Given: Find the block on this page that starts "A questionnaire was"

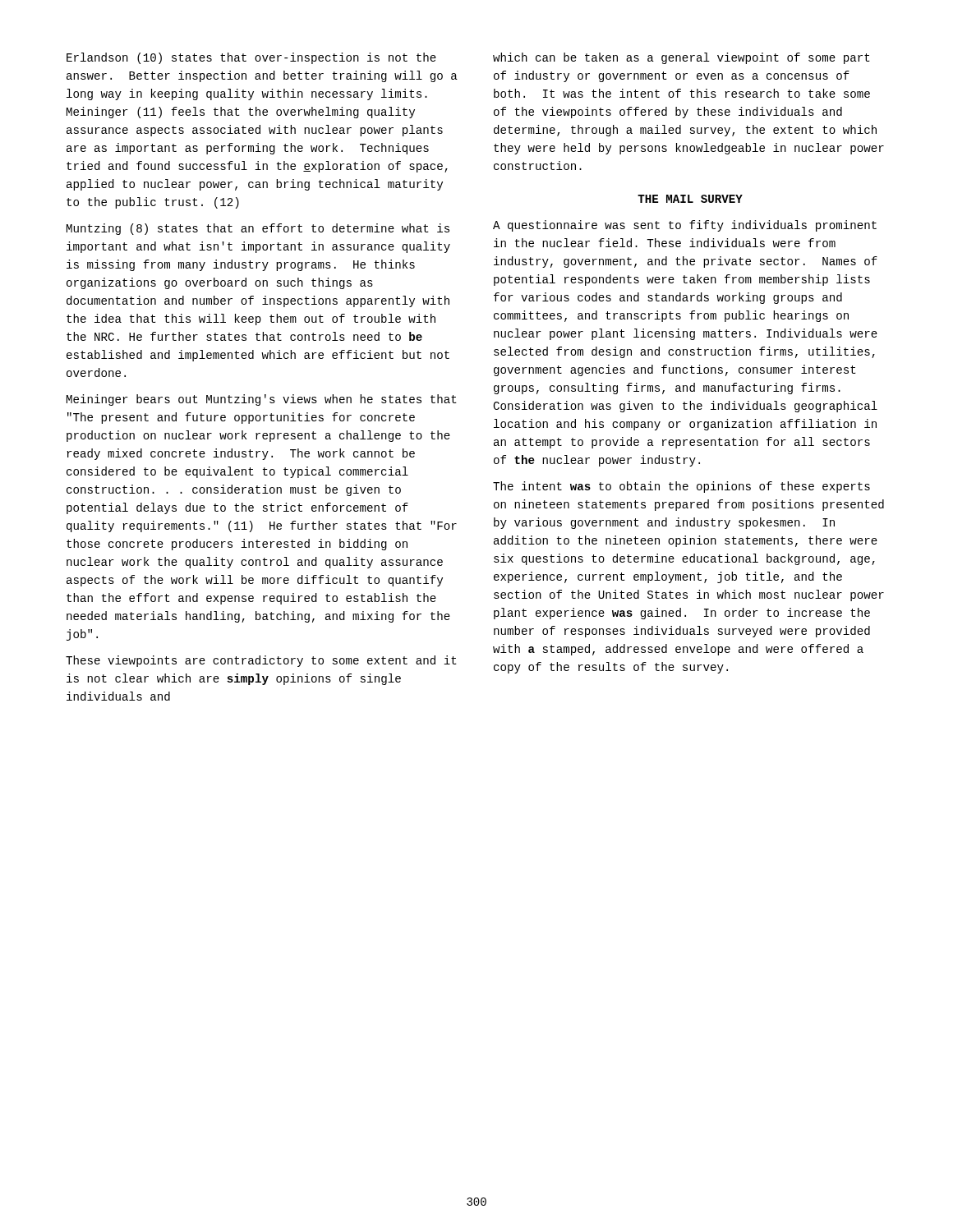Looking at the screenshot, I should [x=690, y=343].
